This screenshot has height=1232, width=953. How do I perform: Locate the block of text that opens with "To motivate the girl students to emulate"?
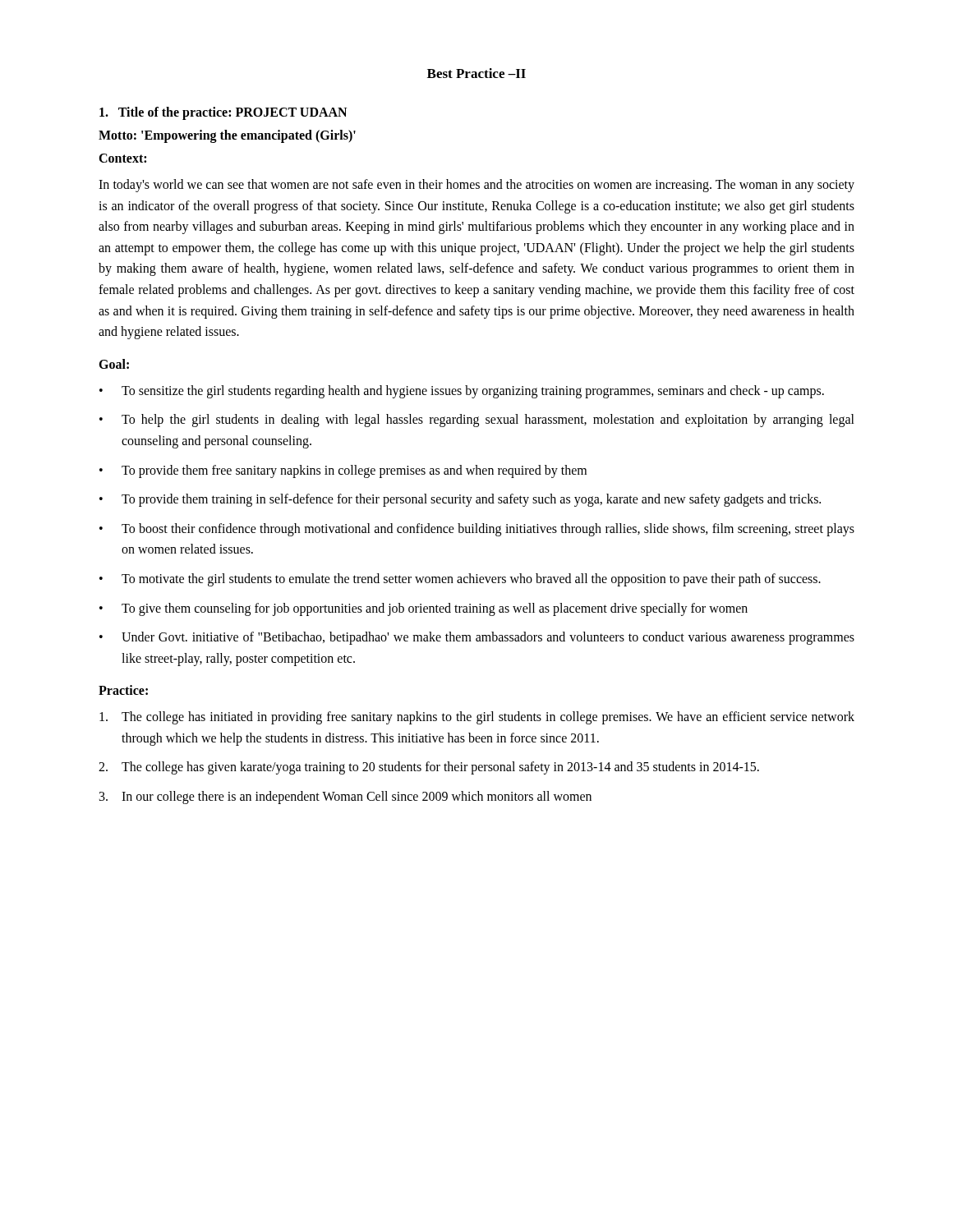tap(471, 579)
